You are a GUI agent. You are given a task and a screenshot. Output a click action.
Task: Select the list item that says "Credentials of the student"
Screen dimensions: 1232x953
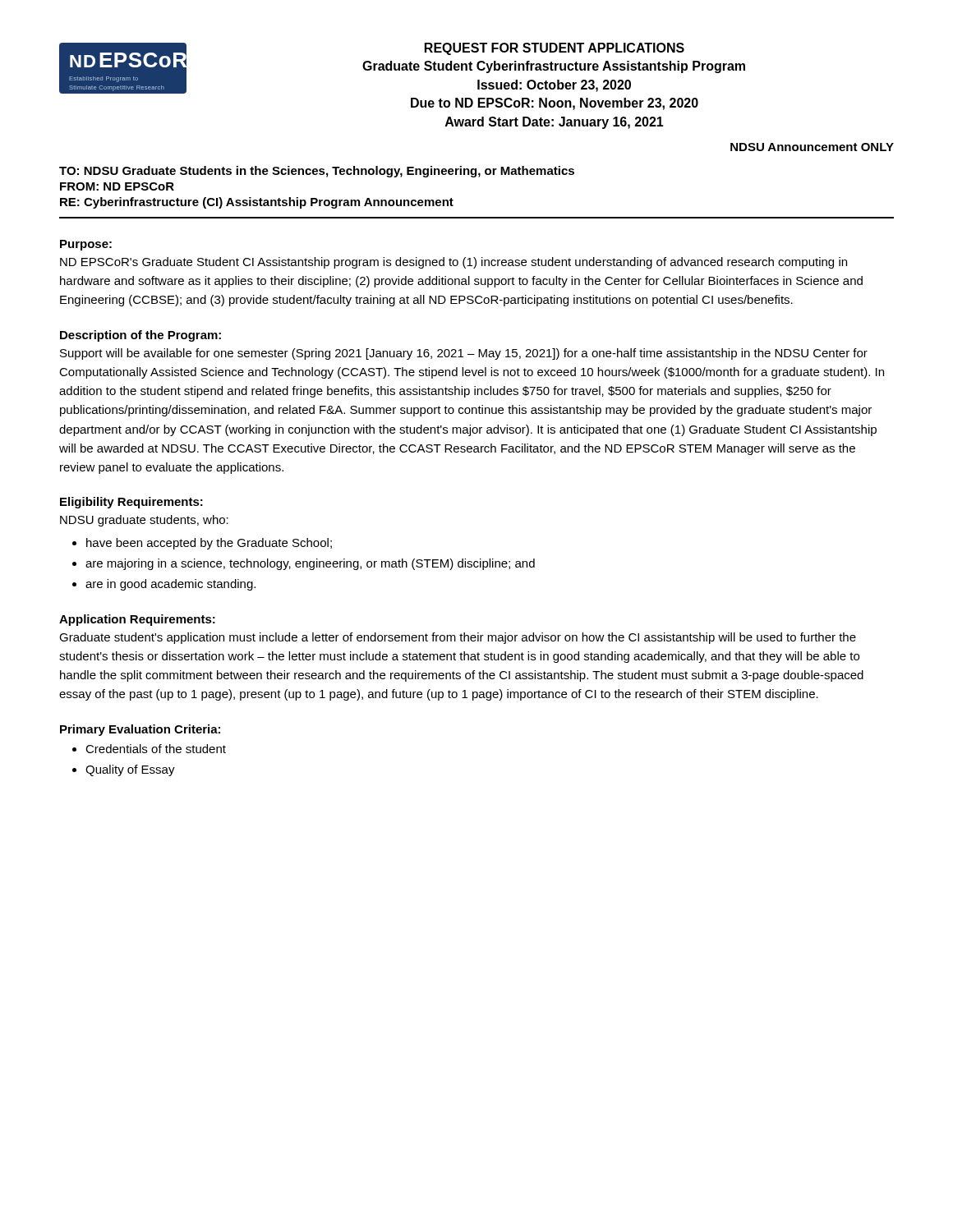156,748
